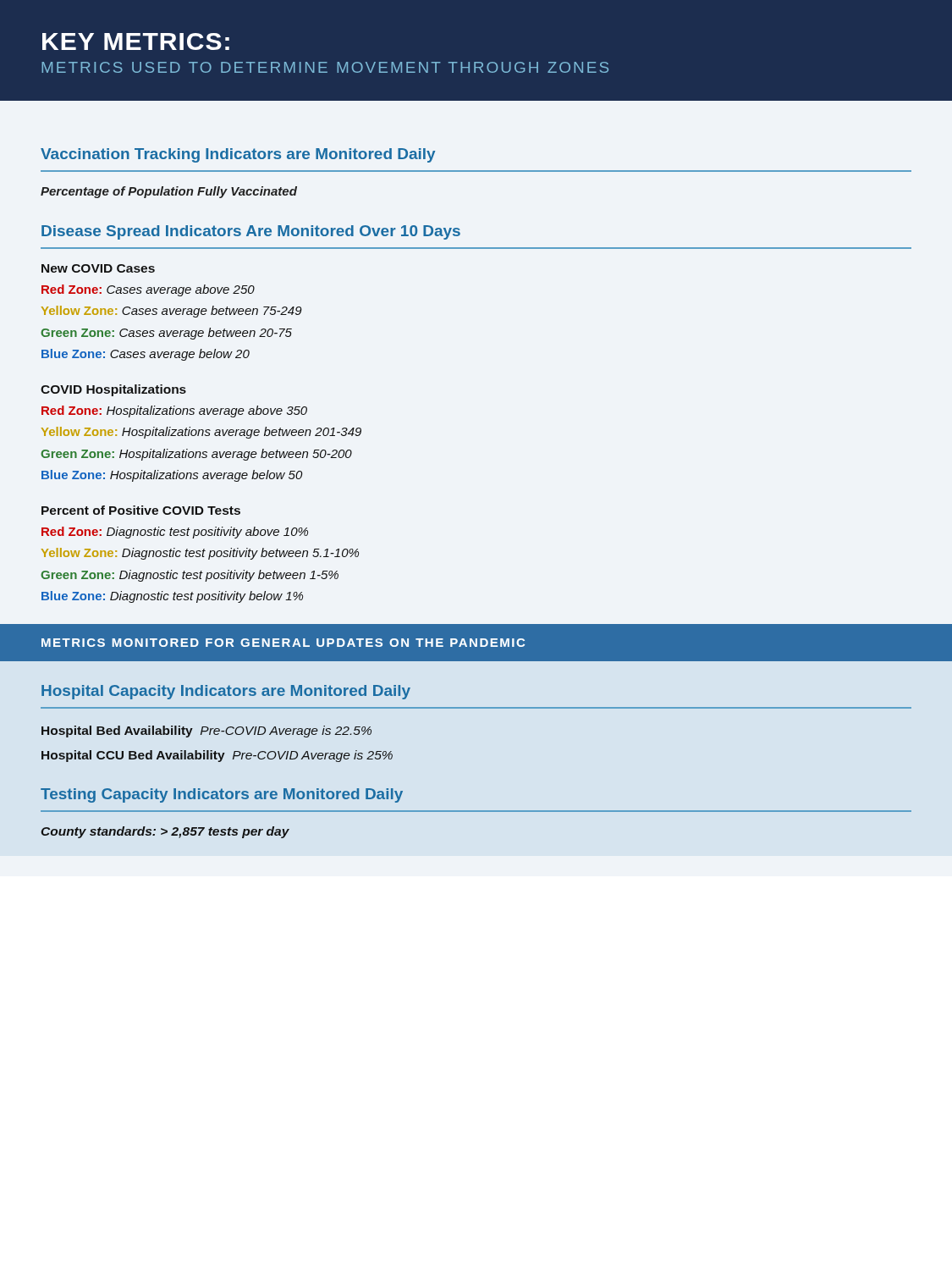The width and height of the screenshot is (952, 1270).
Task: Select the passage starting "Red Zone: Cases average above 250"
Action: pos(148,289)
